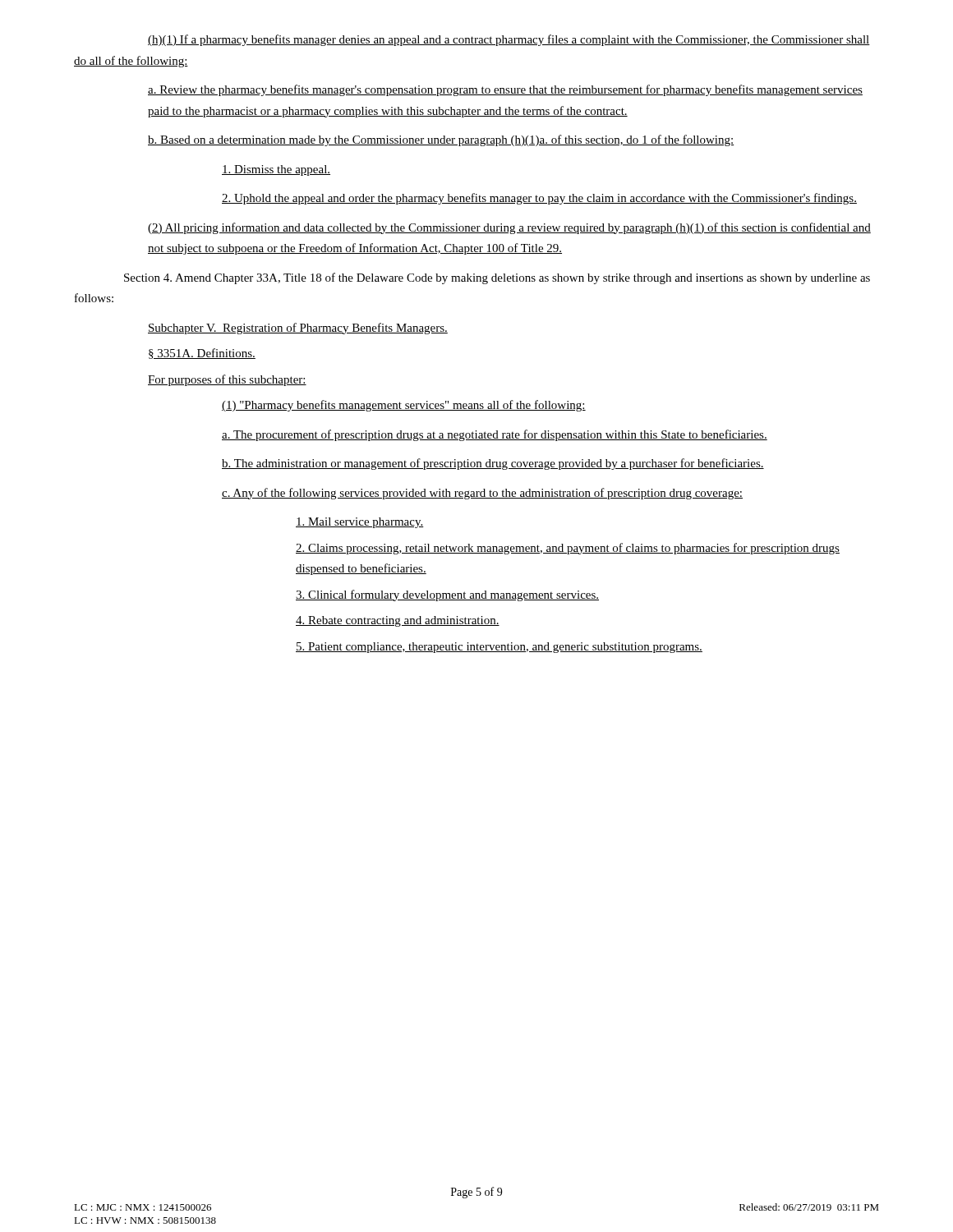Where does it say "Mail service pharmacy."?
Viewport: 953px width, 1232px height.
pyautogui.click(x=360, y=523)
